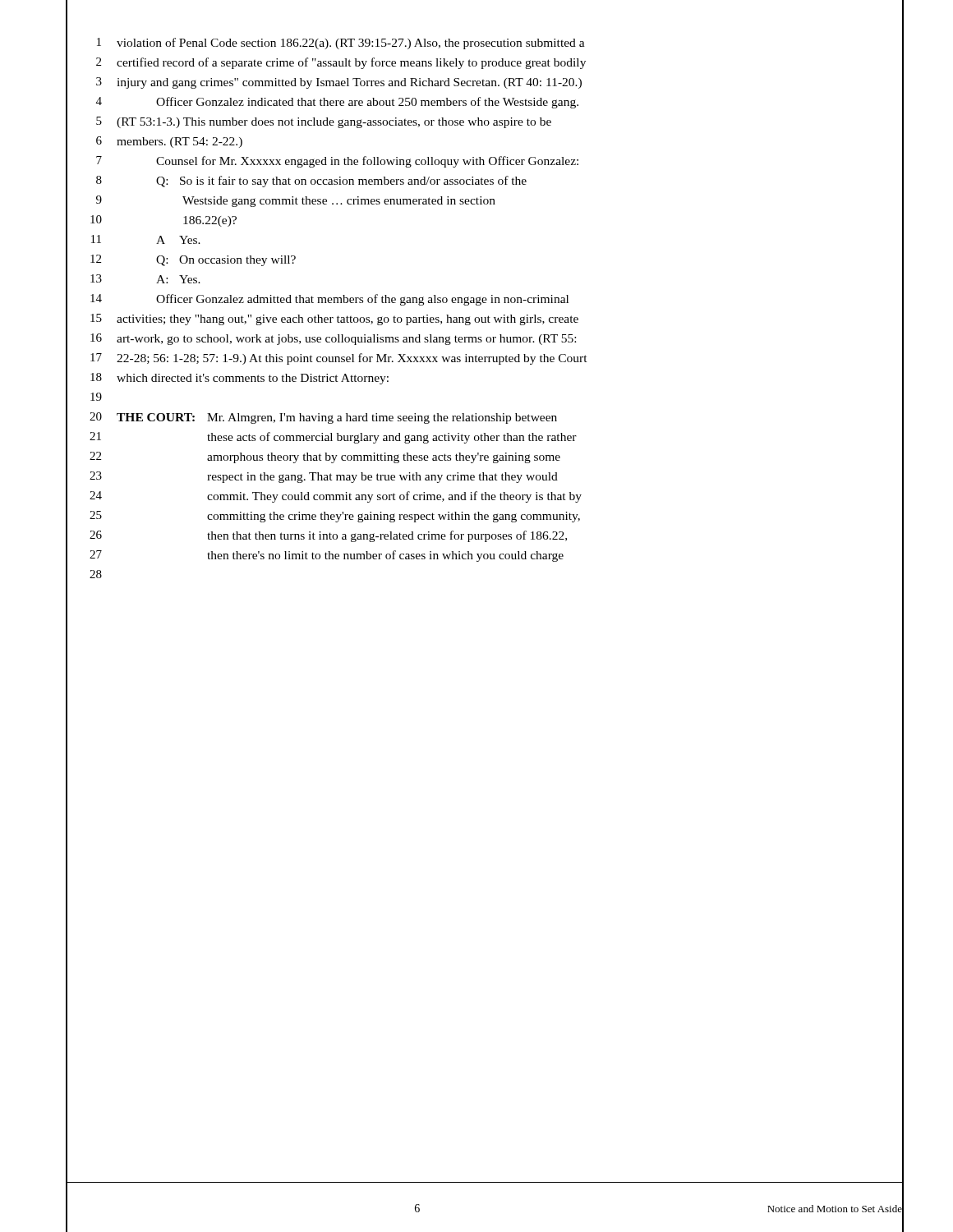Navigate to the region starting "14 Officer Gonzalez admitted that members"

485,299
